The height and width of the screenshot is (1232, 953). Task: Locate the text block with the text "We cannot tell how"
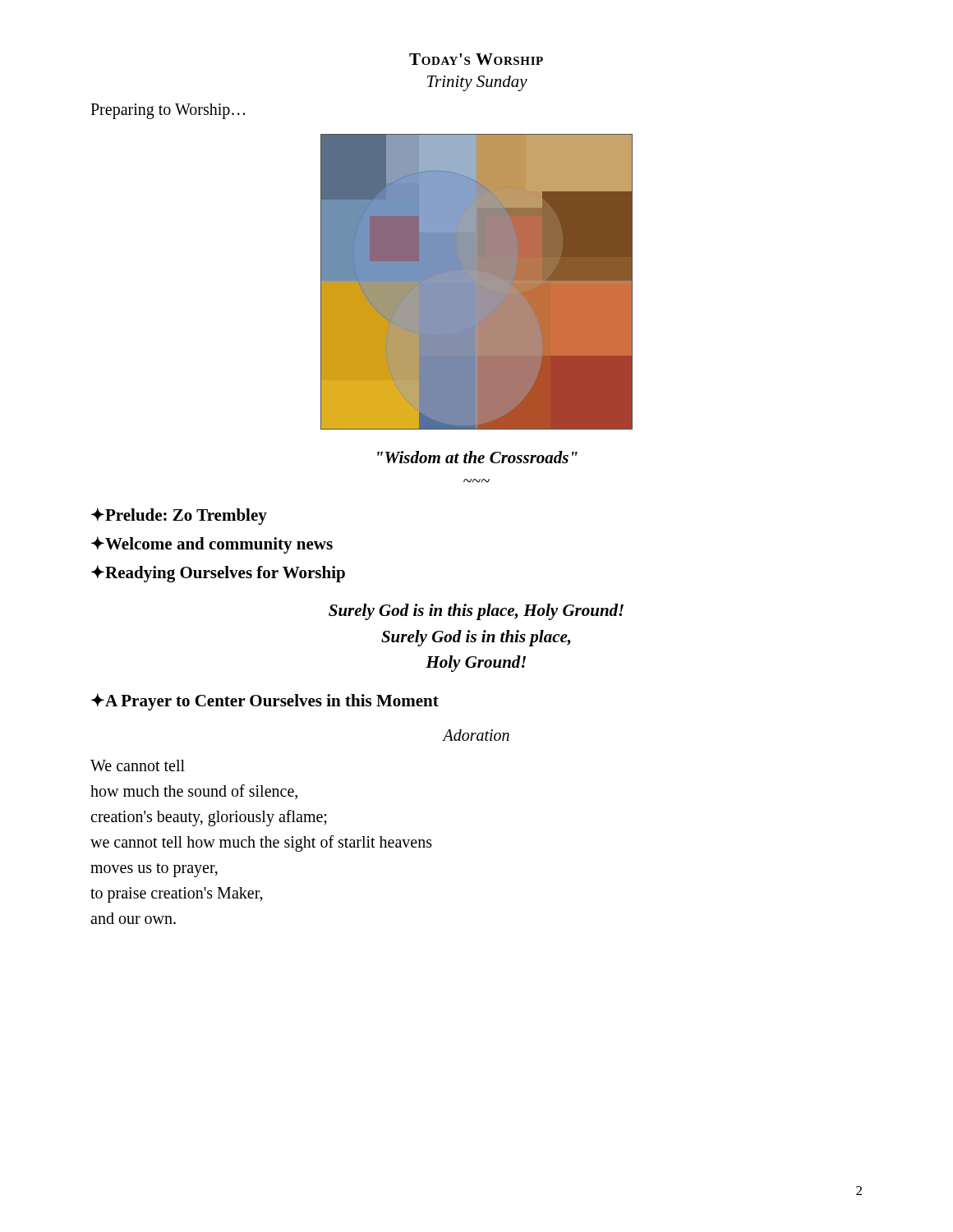click(x=261, y=841)
